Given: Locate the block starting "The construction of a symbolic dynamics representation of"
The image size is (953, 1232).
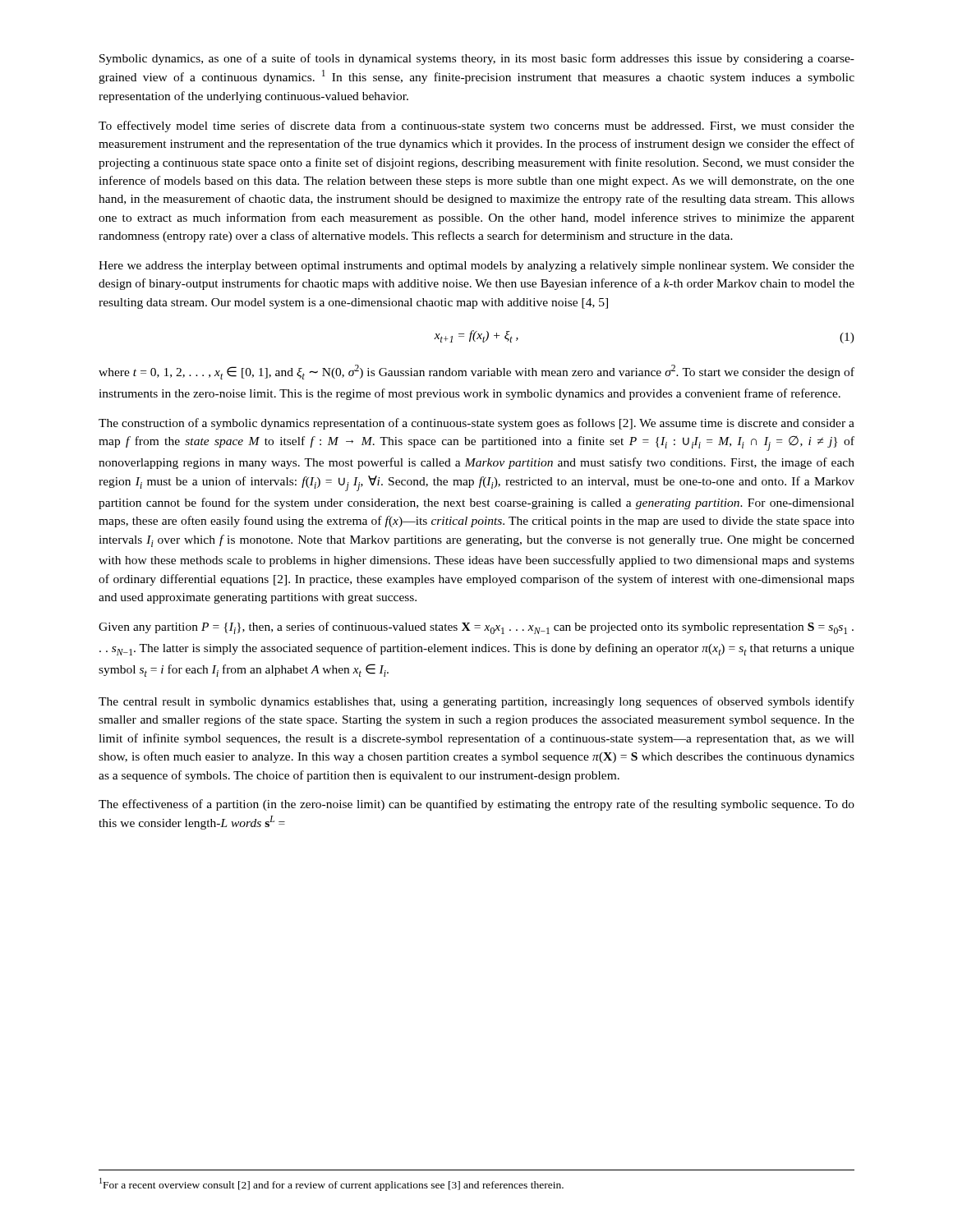Looking at the screenshot, I should click(x=476, y=510).
